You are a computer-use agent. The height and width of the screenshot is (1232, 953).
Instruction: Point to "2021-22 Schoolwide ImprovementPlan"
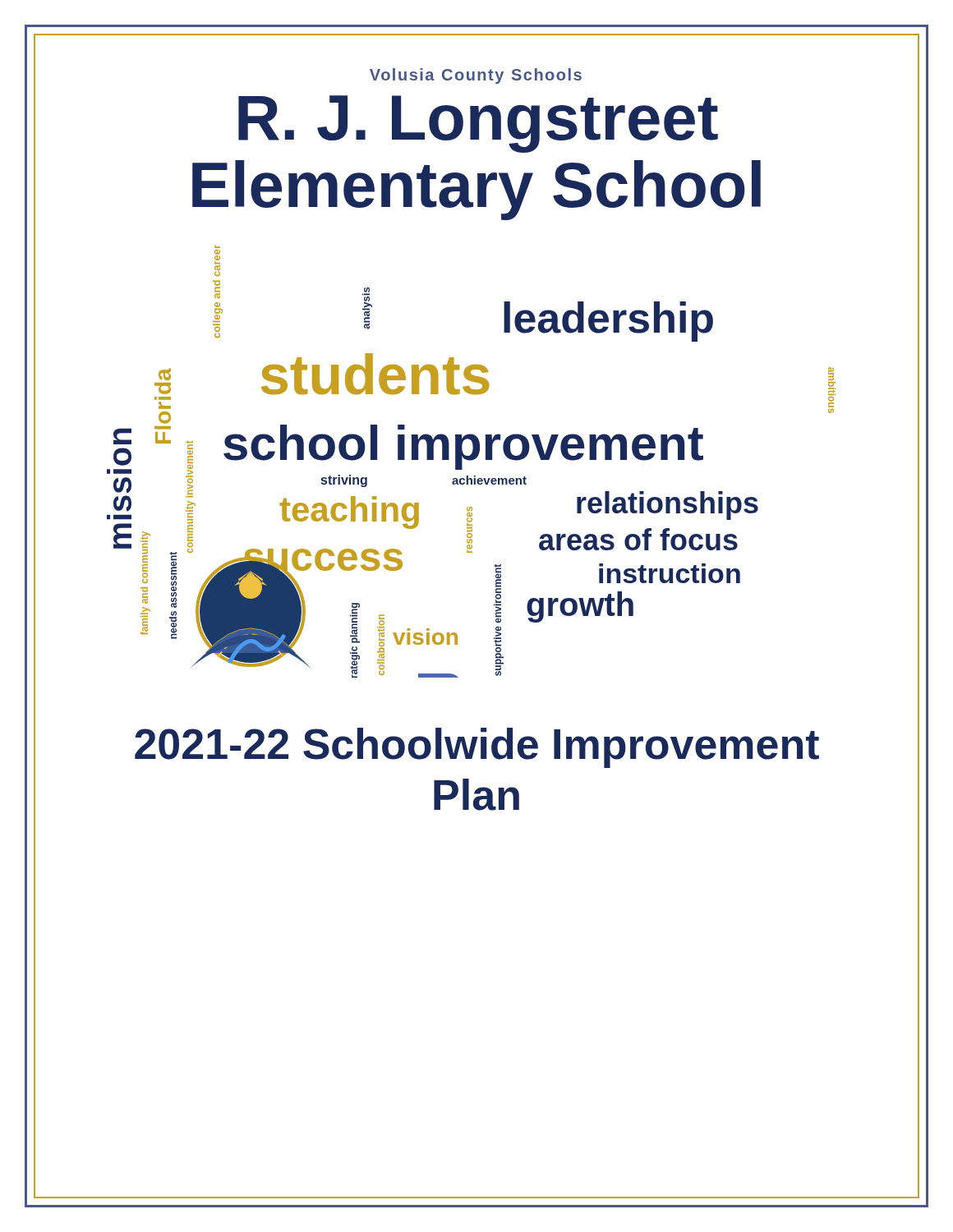point(476,770)
